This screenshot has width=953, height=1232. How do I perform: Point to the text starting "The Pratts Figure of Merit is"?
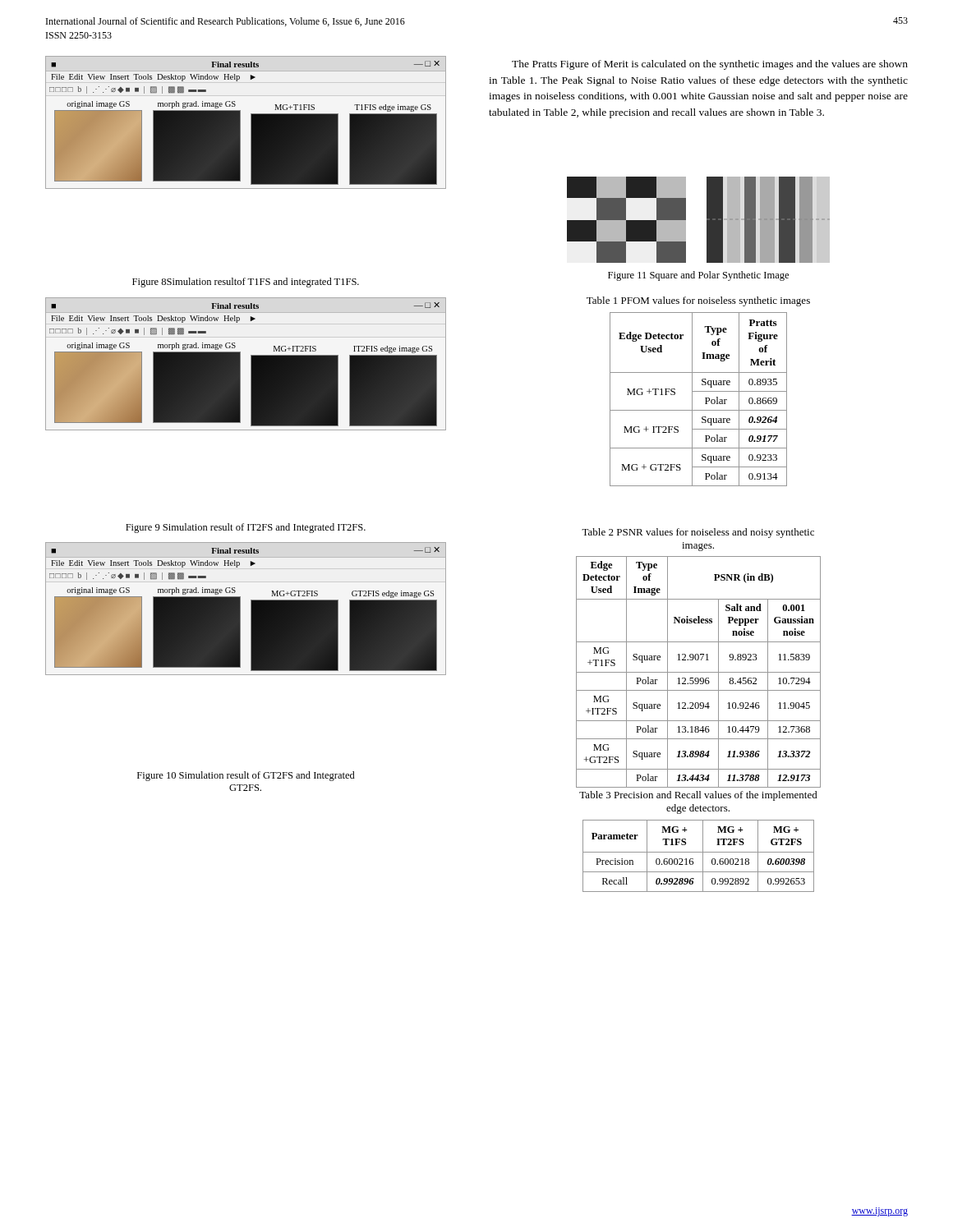point(698,88)
